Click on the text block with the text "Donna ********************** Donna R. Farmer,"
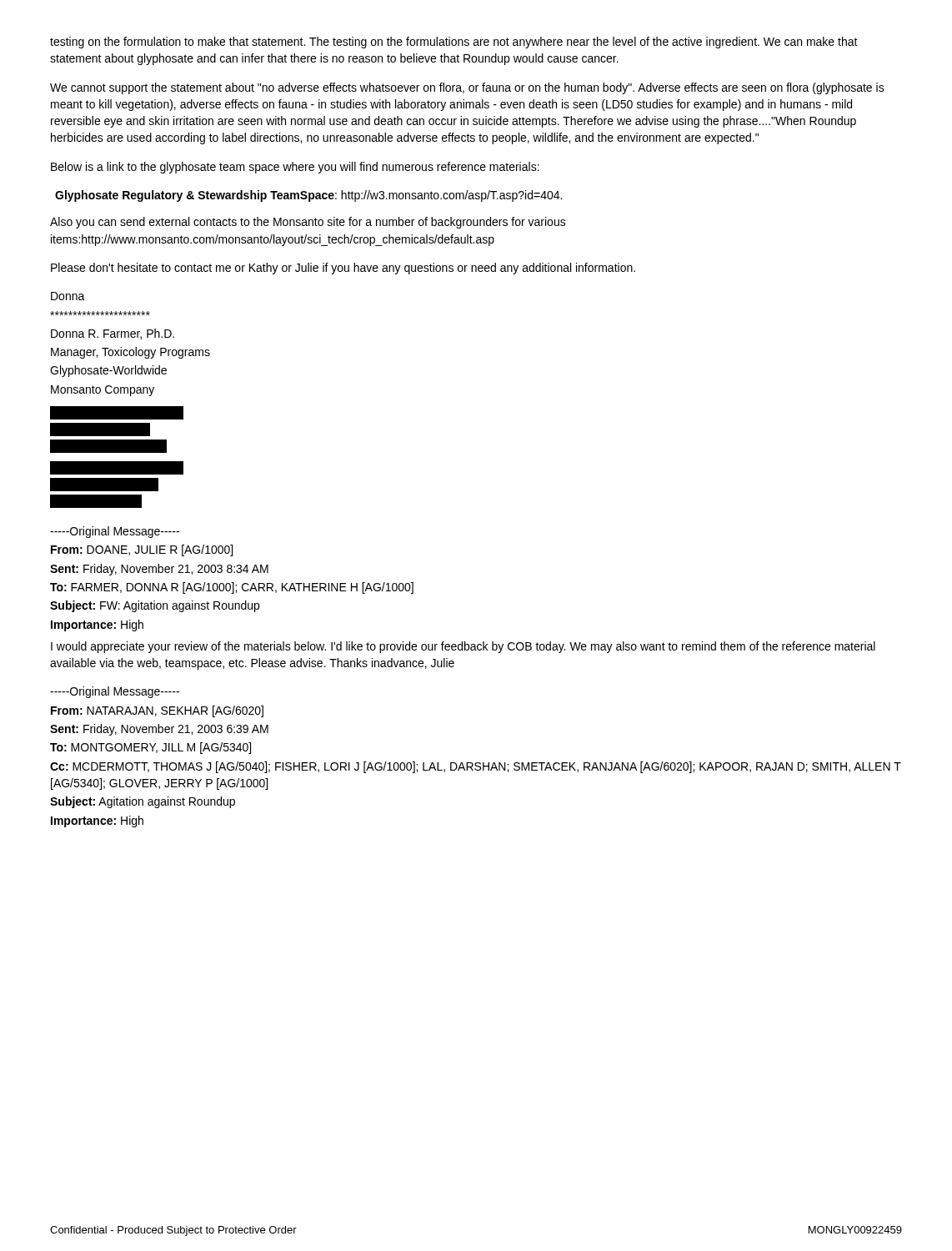This screenshot has width=952, height=1251. coord(68,296)
